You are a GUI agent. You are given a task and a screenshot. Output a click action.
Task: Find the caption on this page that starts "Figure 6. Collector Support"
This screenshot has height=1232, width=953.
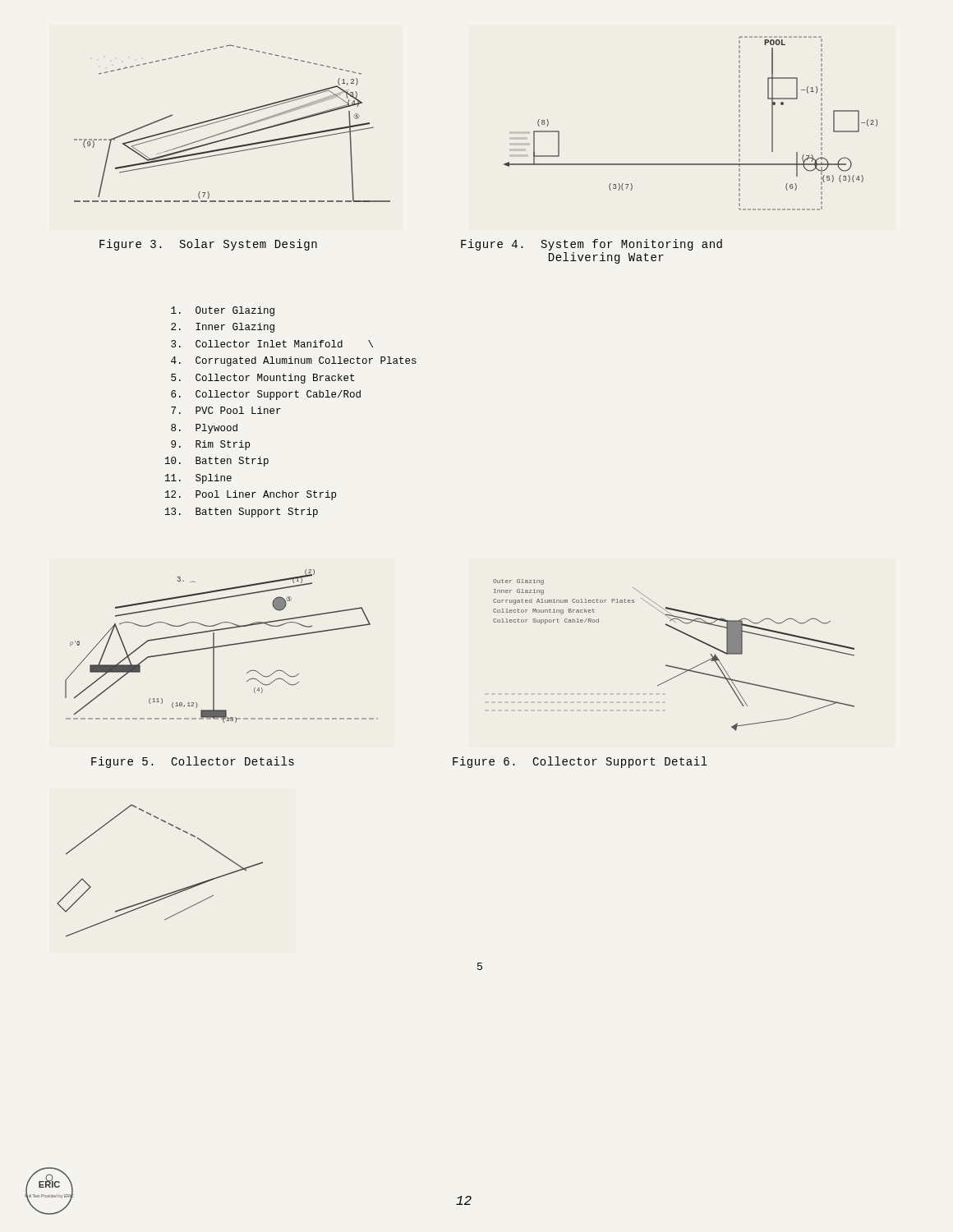[580, 762]
